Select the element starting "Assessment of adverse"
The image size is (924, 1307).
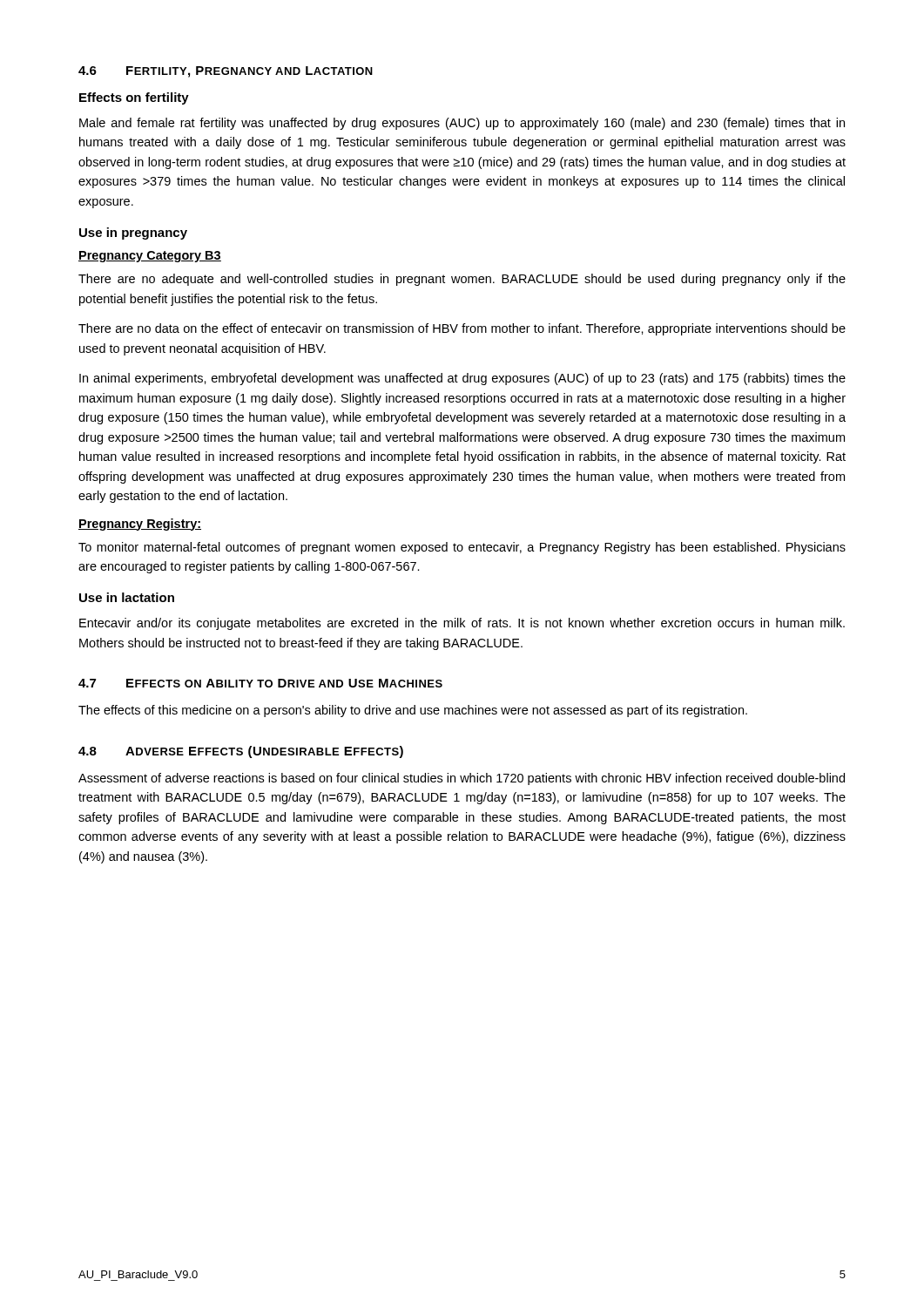[x=462, y=817]
